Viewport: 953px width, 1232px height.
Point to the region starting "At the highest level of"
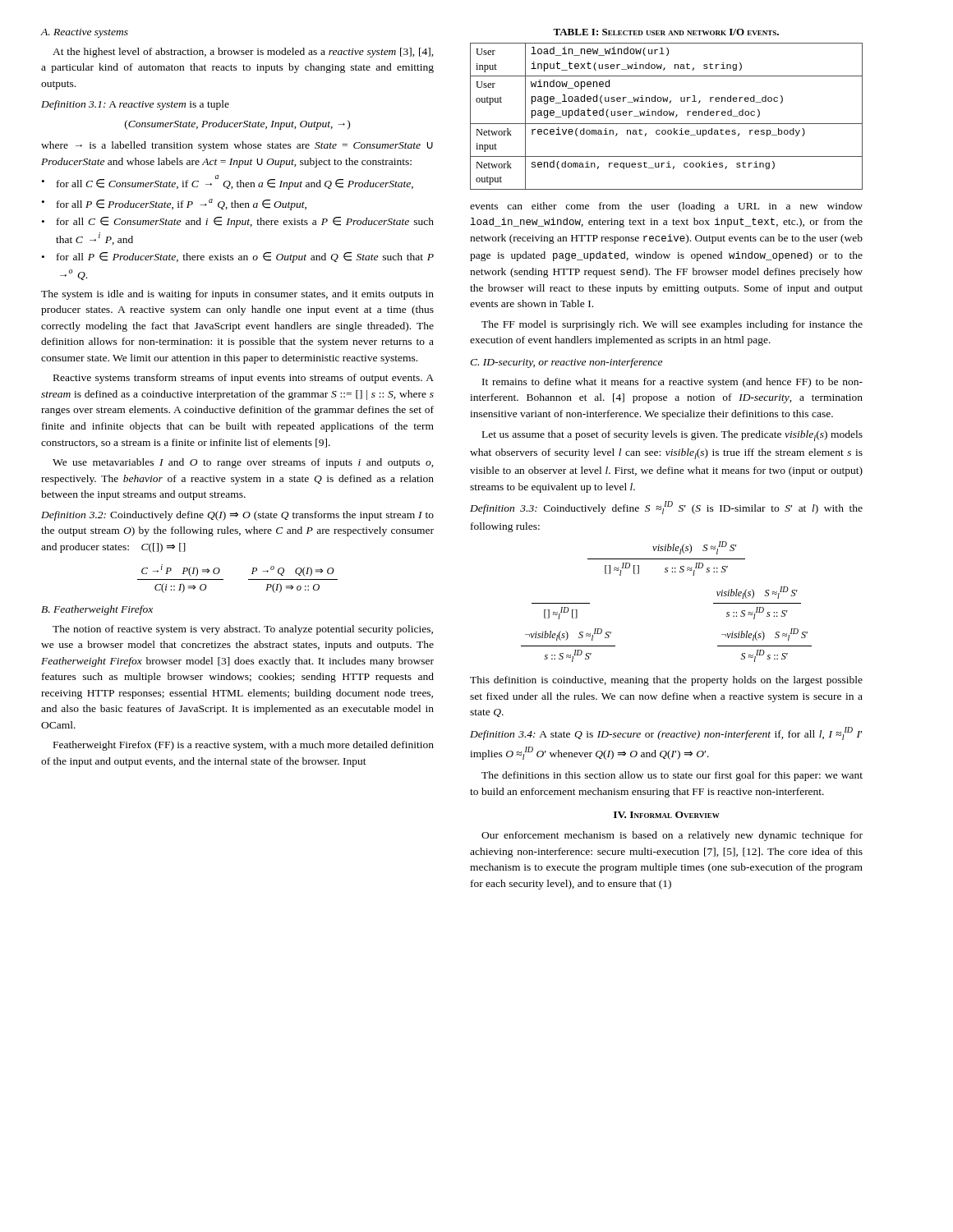[x=237, y=78]
